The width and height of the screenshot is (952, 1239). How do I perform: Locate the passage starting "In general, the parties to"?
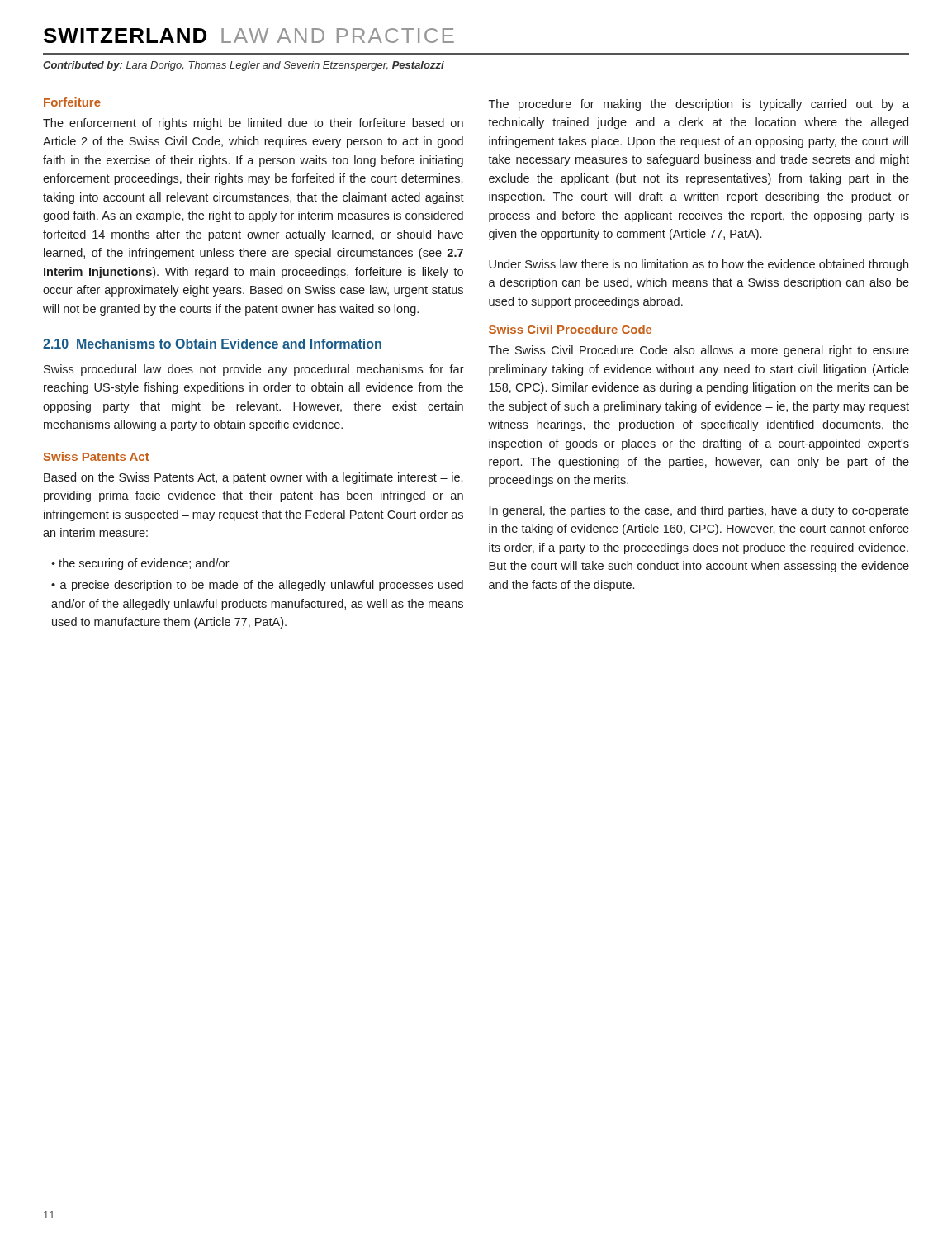(699, 548)
